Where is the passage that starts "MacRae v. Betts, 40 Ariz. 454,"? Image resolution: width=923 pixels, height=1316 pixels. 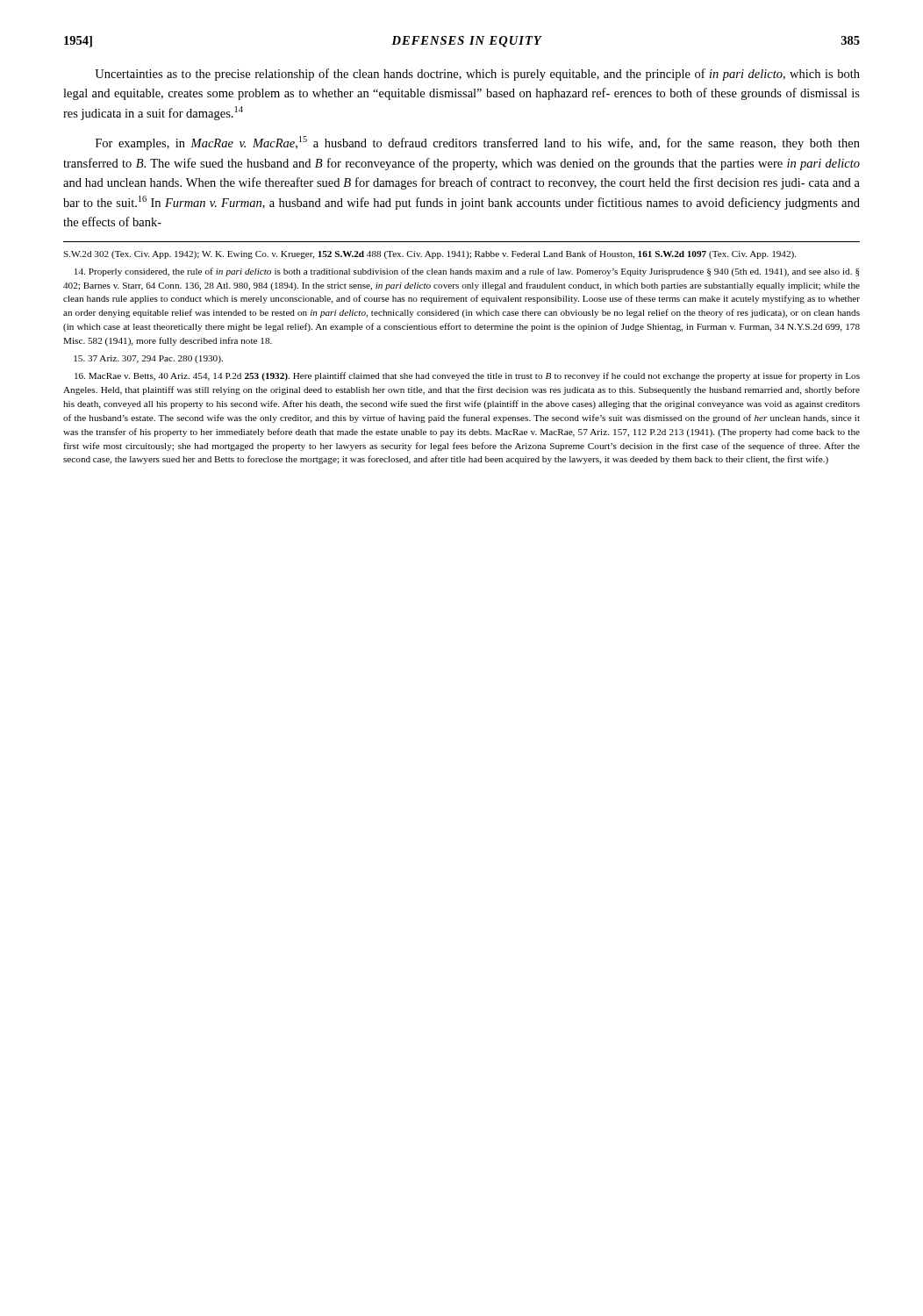(x=462, y=418)
